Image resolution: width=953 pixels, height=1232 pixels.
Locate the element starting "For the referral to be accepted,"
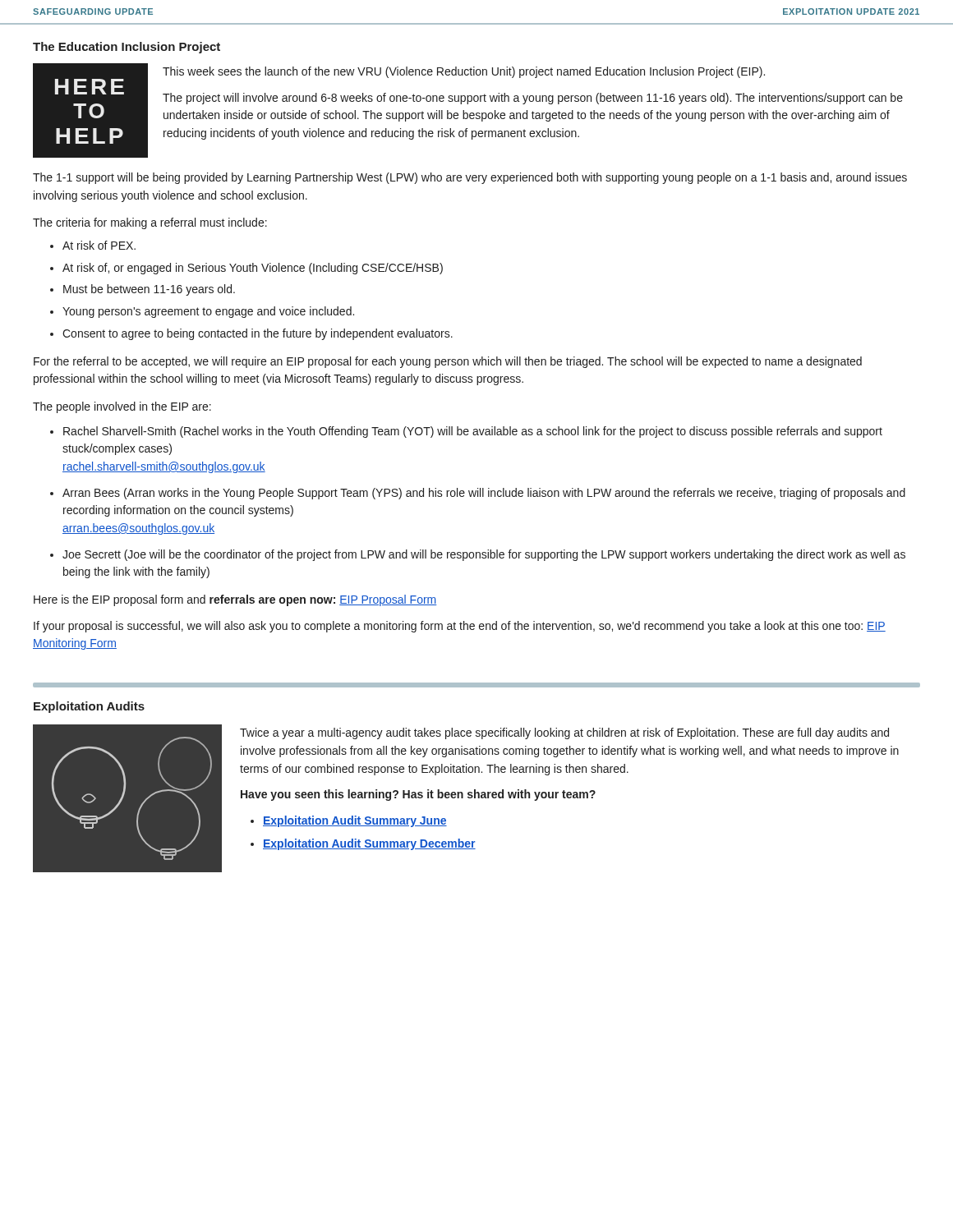pyautogui.click(x=448, y=370)
